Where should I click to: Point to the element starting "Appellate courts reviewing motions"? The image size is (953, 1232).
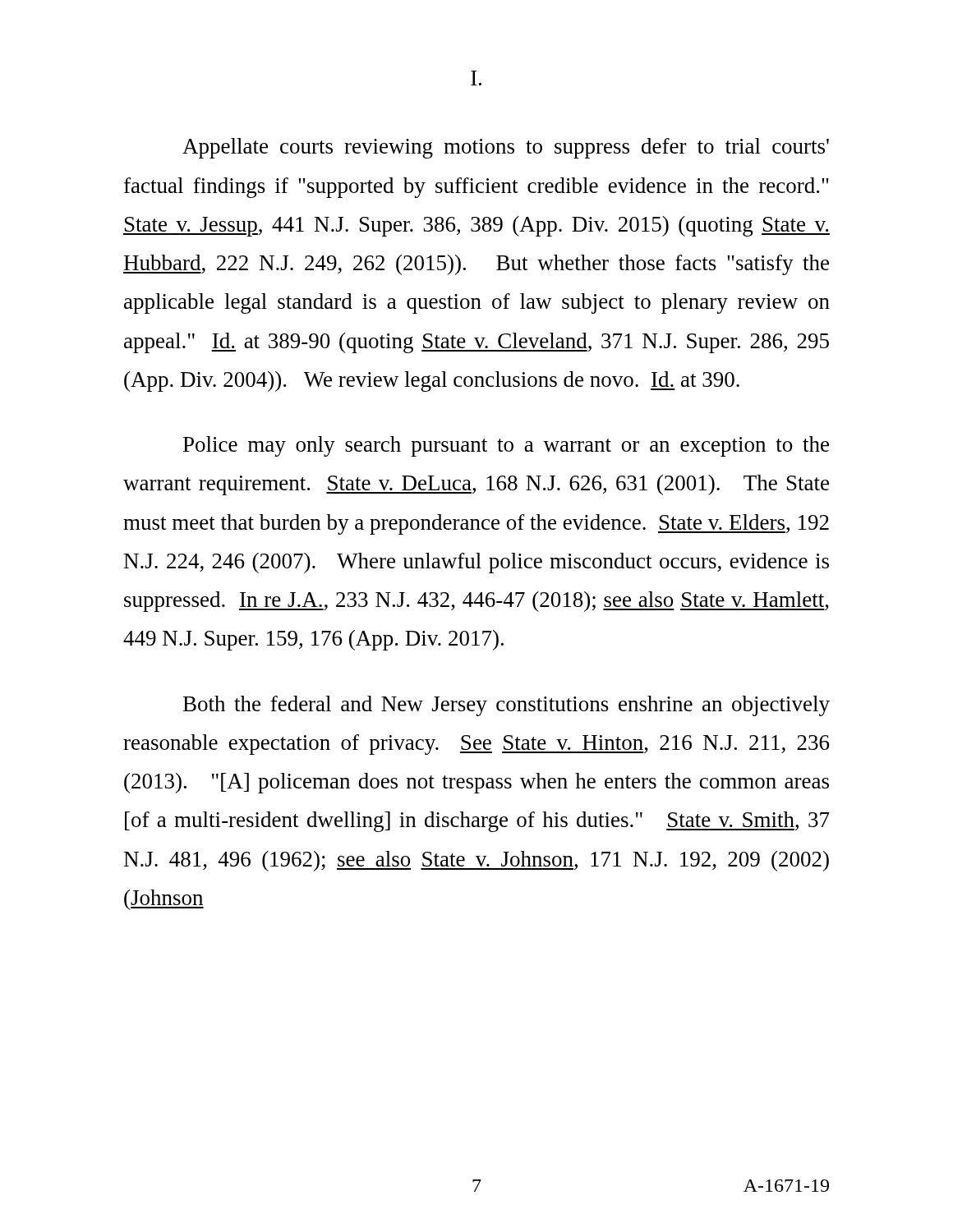click(x=476, y=263)
